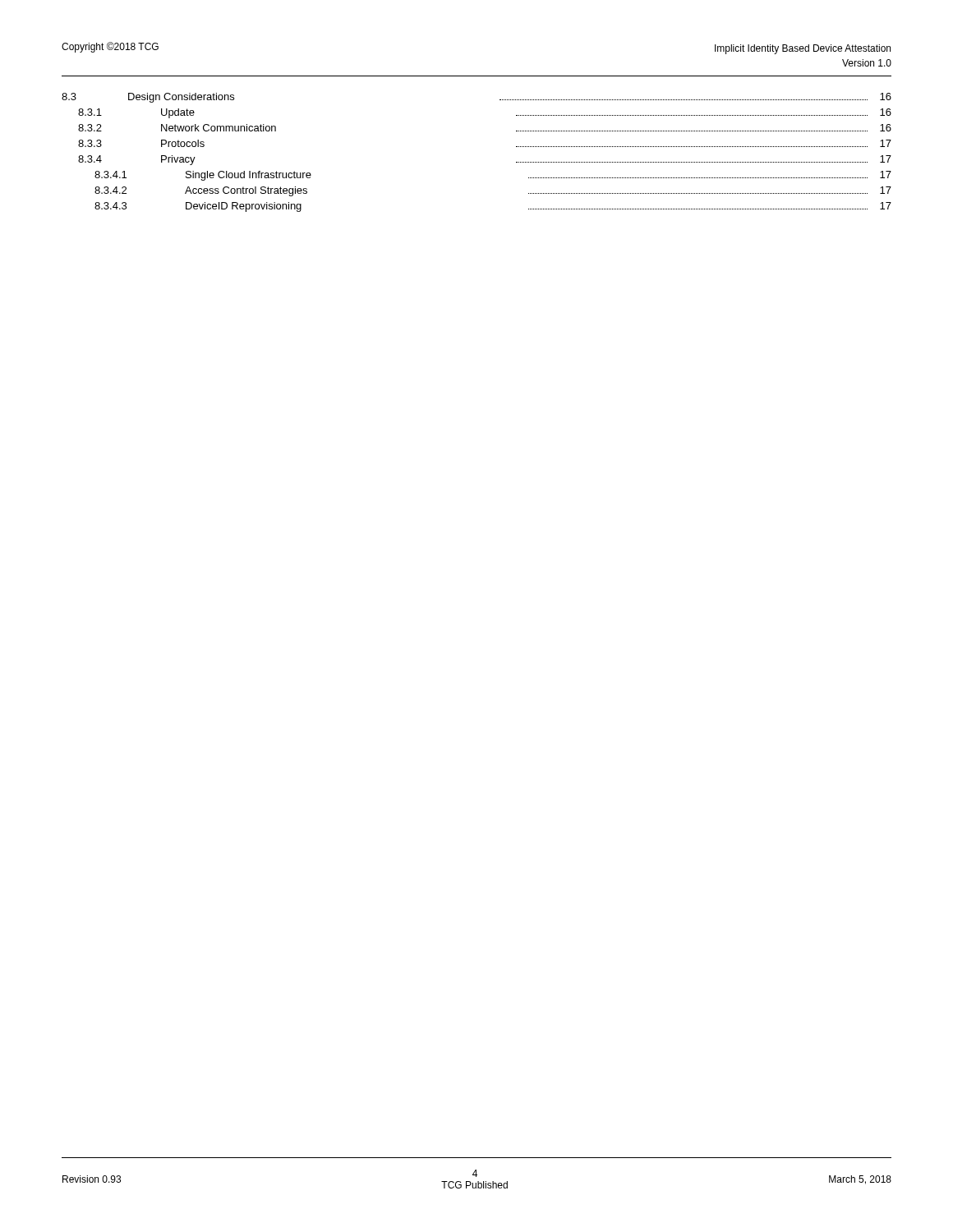Find "8.3.4.1 Single Cloud Infrastructure 17" on this page
The height and width of the screenshot is (1232, 953).
(x=107, y=175)
